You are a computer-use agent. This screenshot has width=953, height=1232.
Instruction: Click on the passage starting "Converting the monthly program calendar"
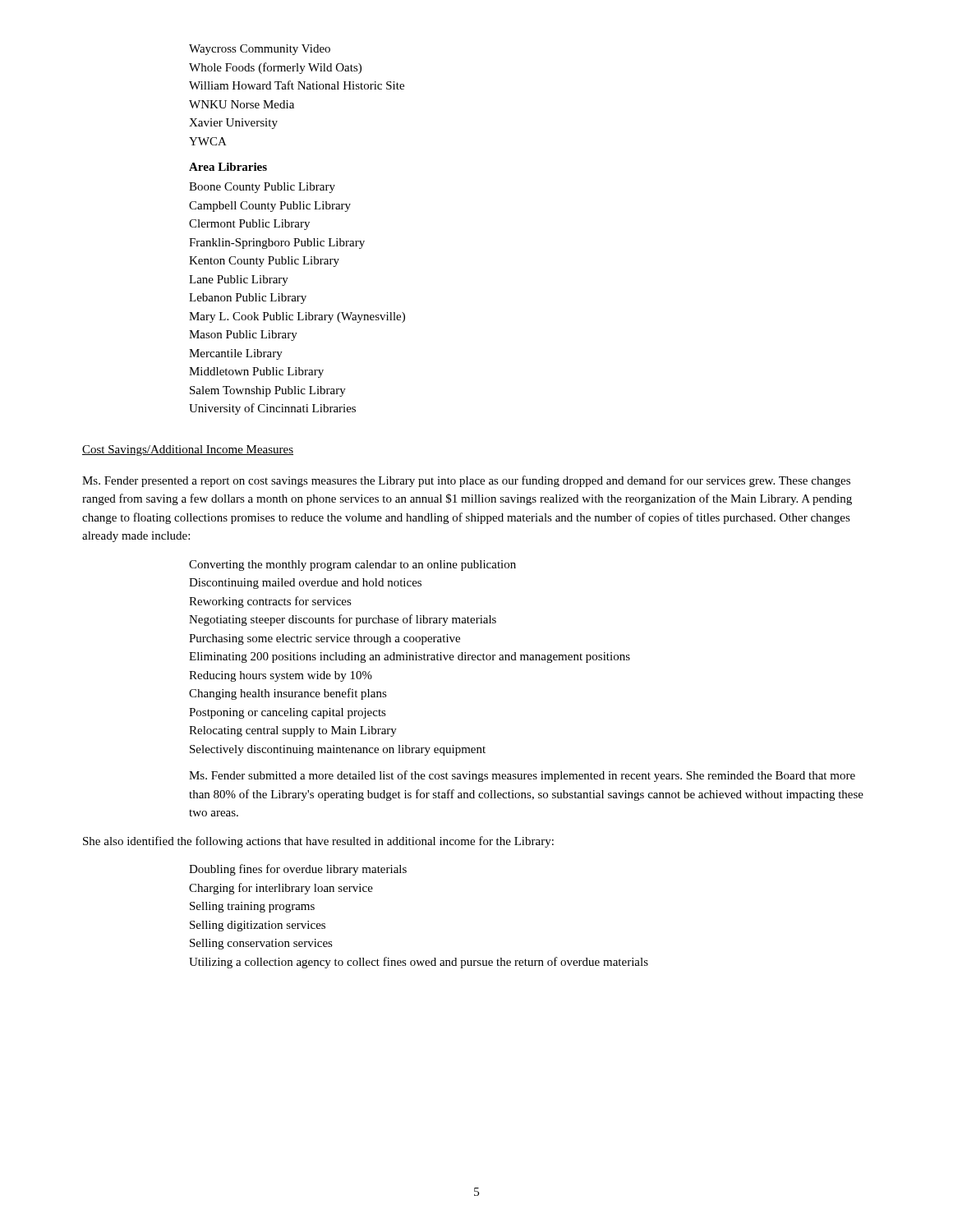pos(353,564)
